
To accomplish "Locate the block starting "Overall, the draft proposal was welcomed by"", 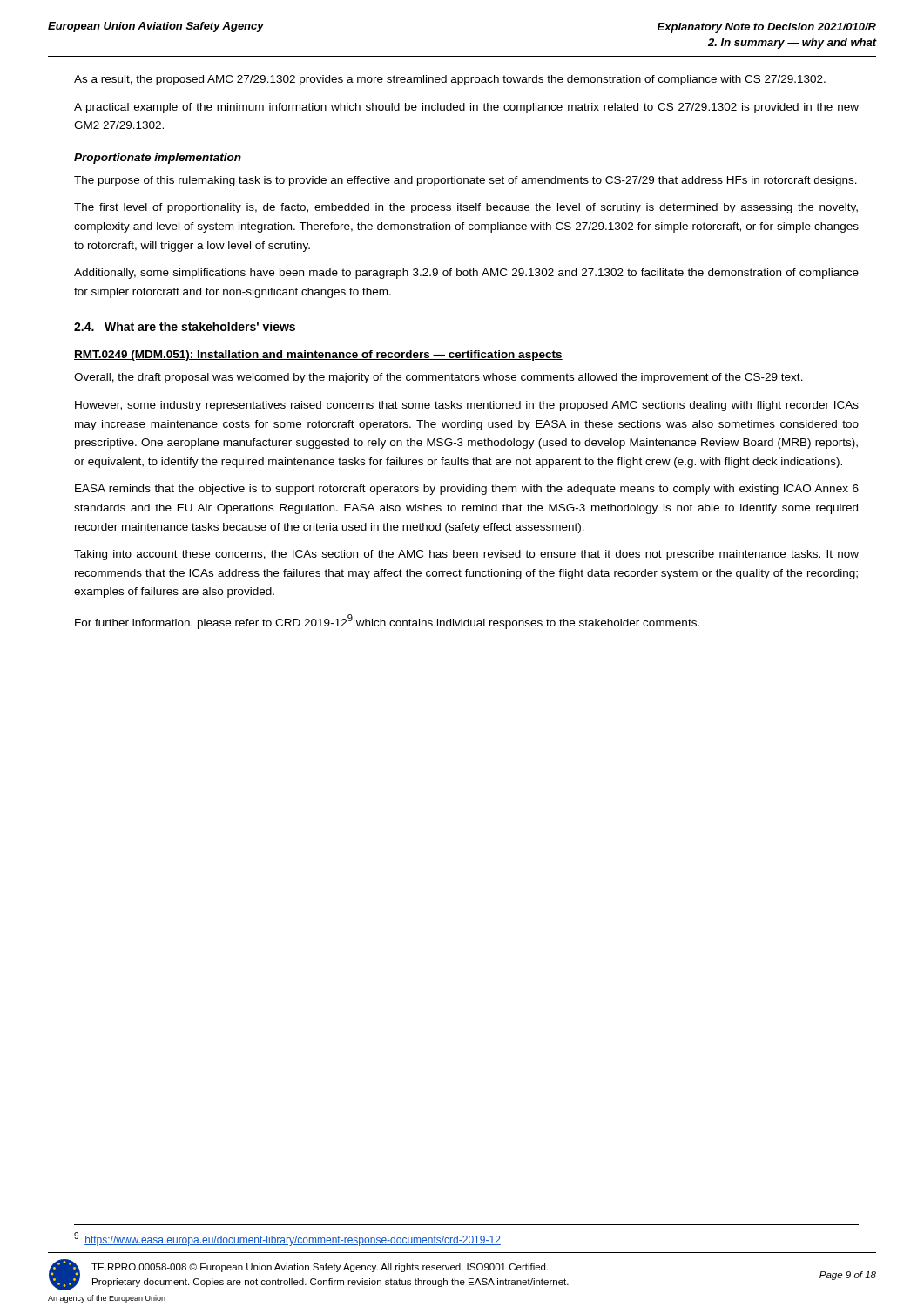I will [x=439, y=377].
